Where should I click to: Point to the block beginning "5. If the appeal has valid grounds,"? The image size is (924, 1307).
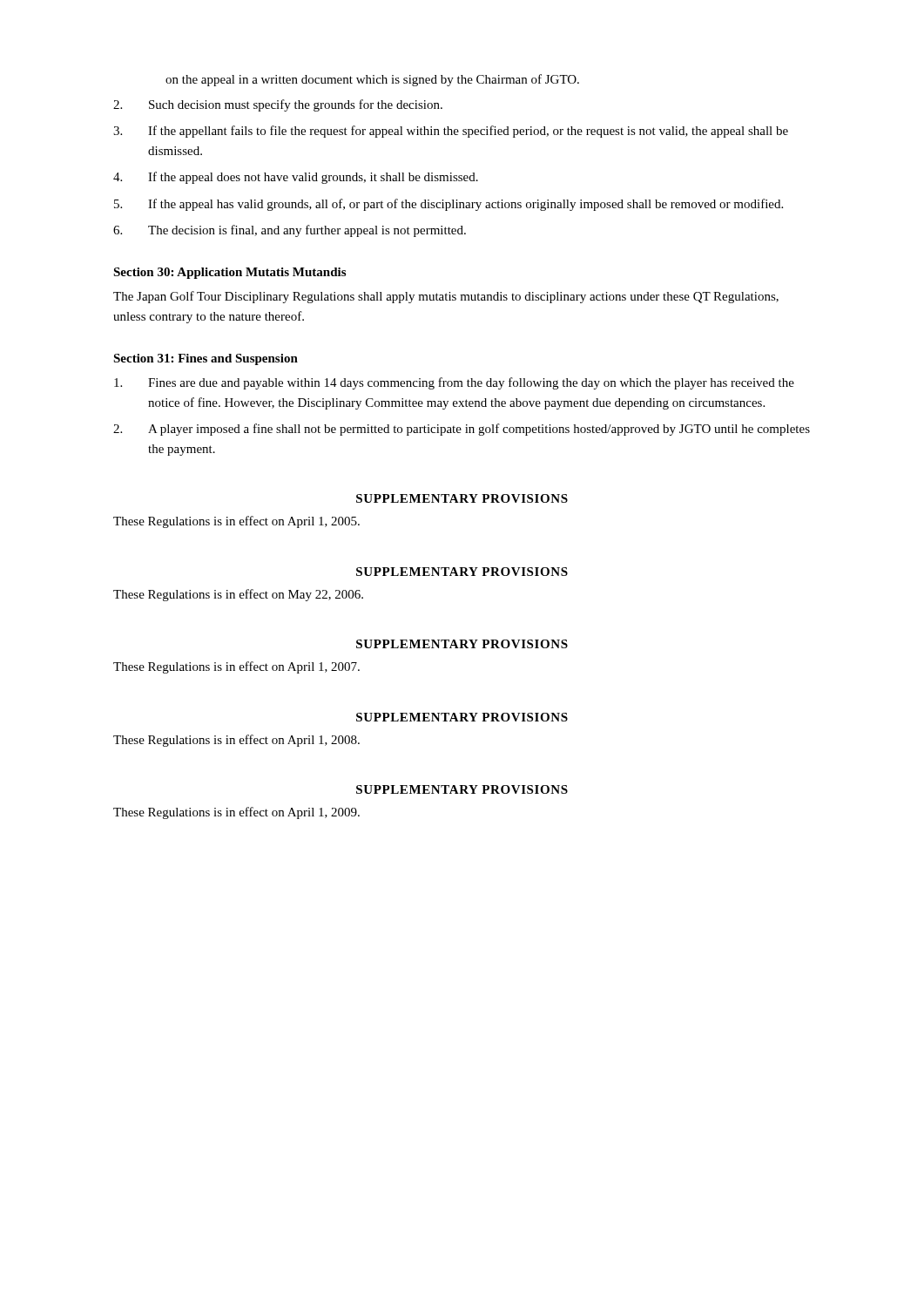coord(462,204)
